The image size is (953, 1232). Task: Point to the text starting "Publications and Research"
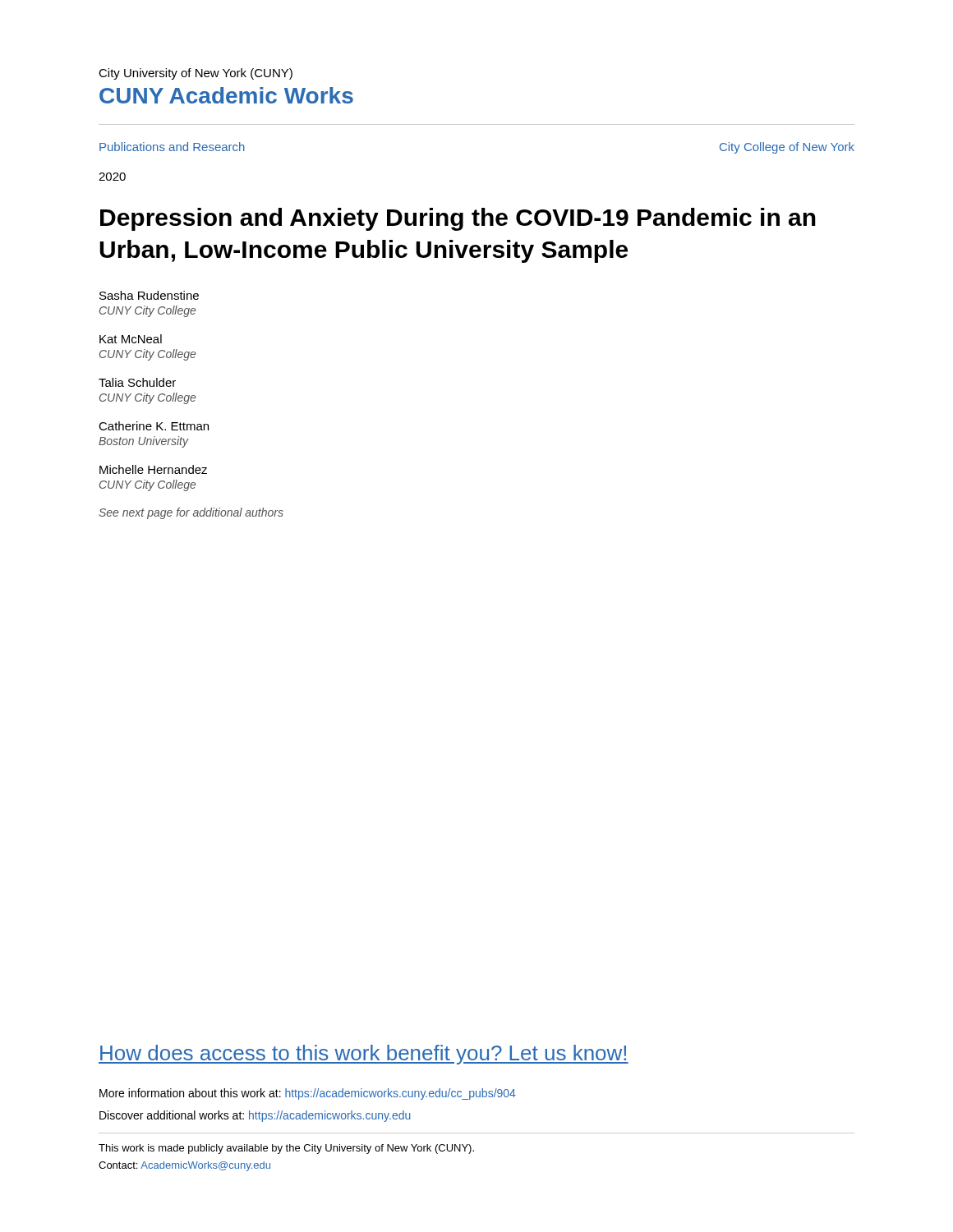click(x=172, y=147)
